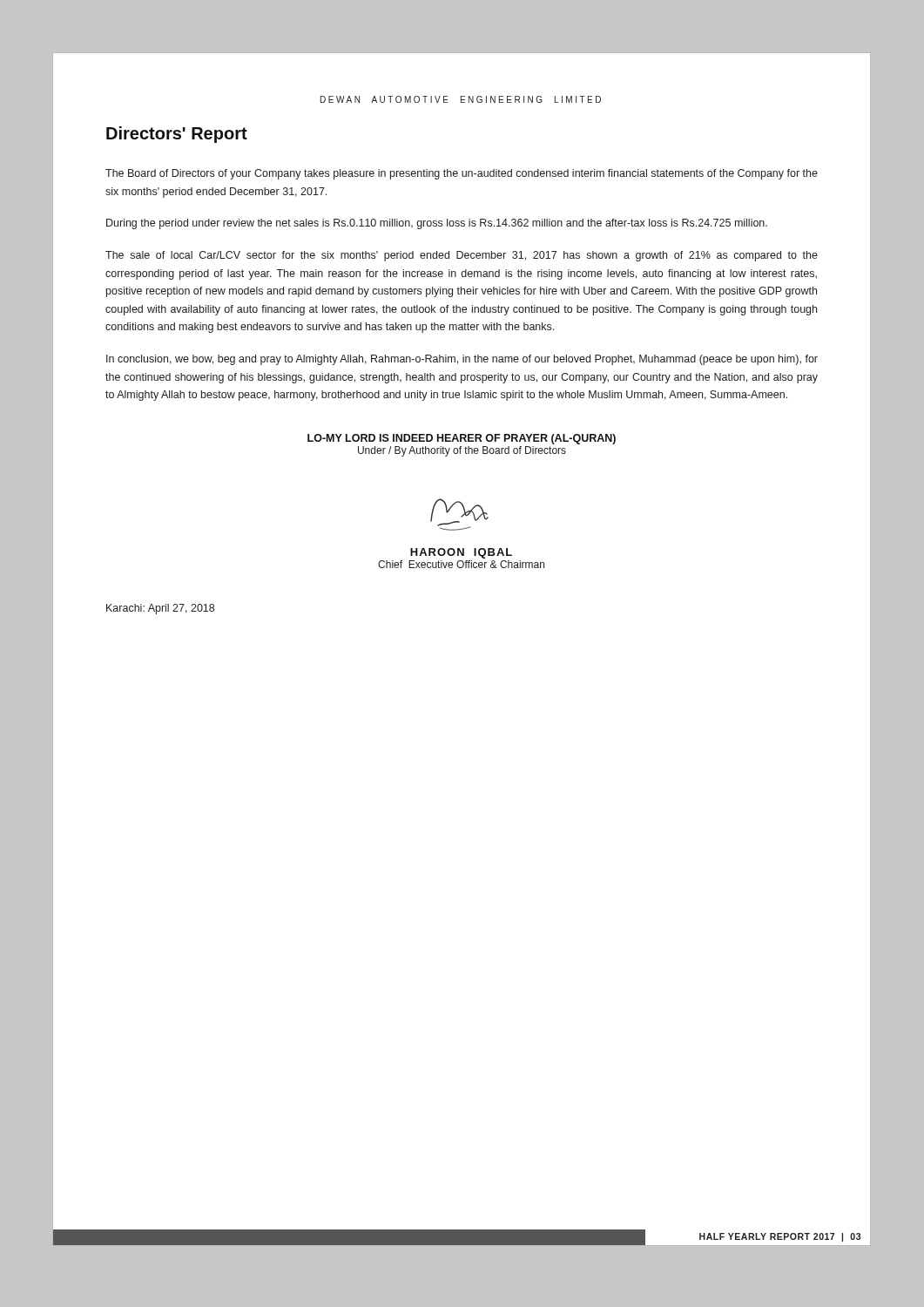Find the block on this page that starts "In conclusion, we"
Image resolution: width=924 pixels, height=1307 pixels.
tap(462, 377)
